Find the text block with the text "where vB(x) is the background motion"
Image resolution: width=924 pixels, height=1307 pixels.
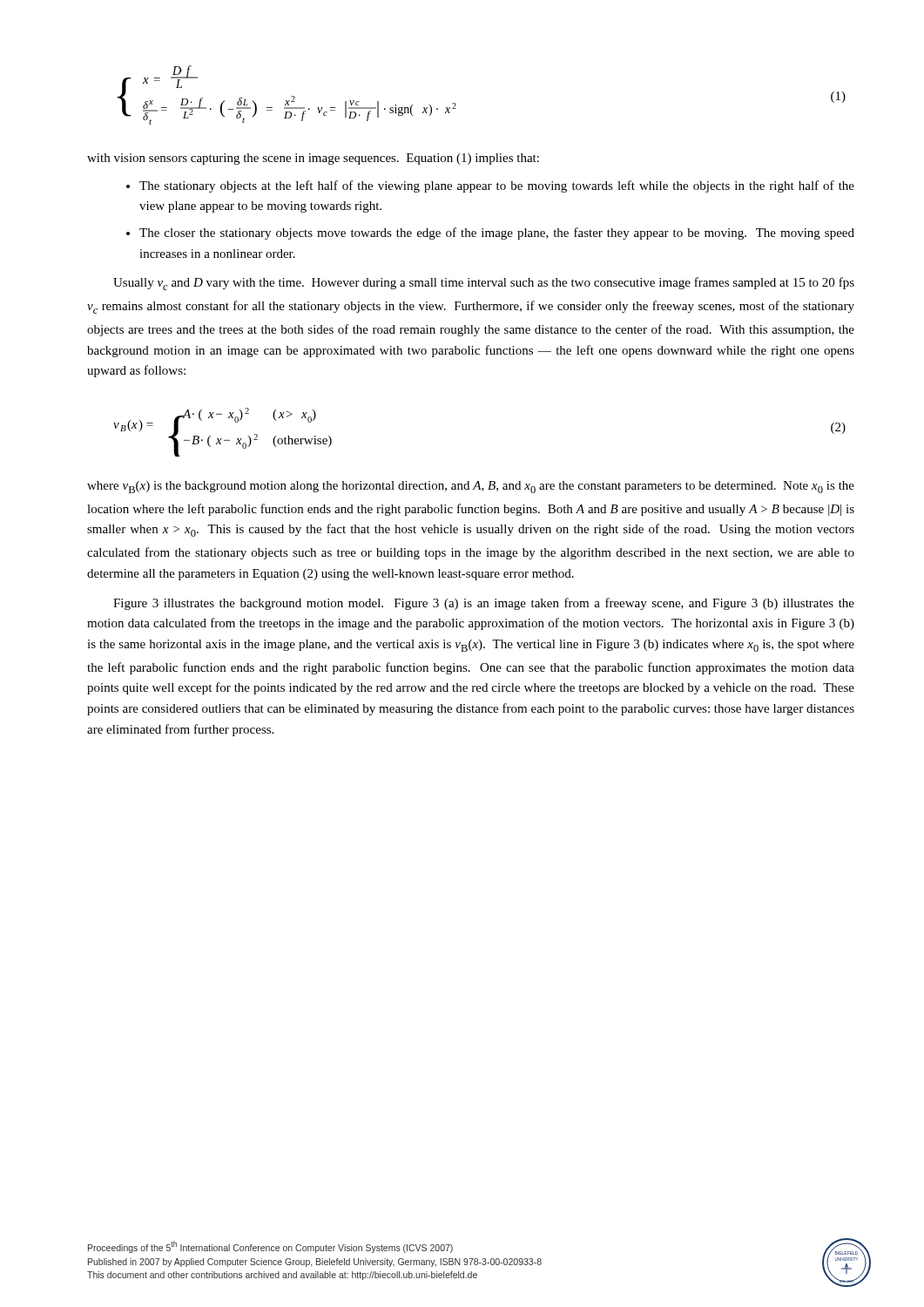[471, 529]
